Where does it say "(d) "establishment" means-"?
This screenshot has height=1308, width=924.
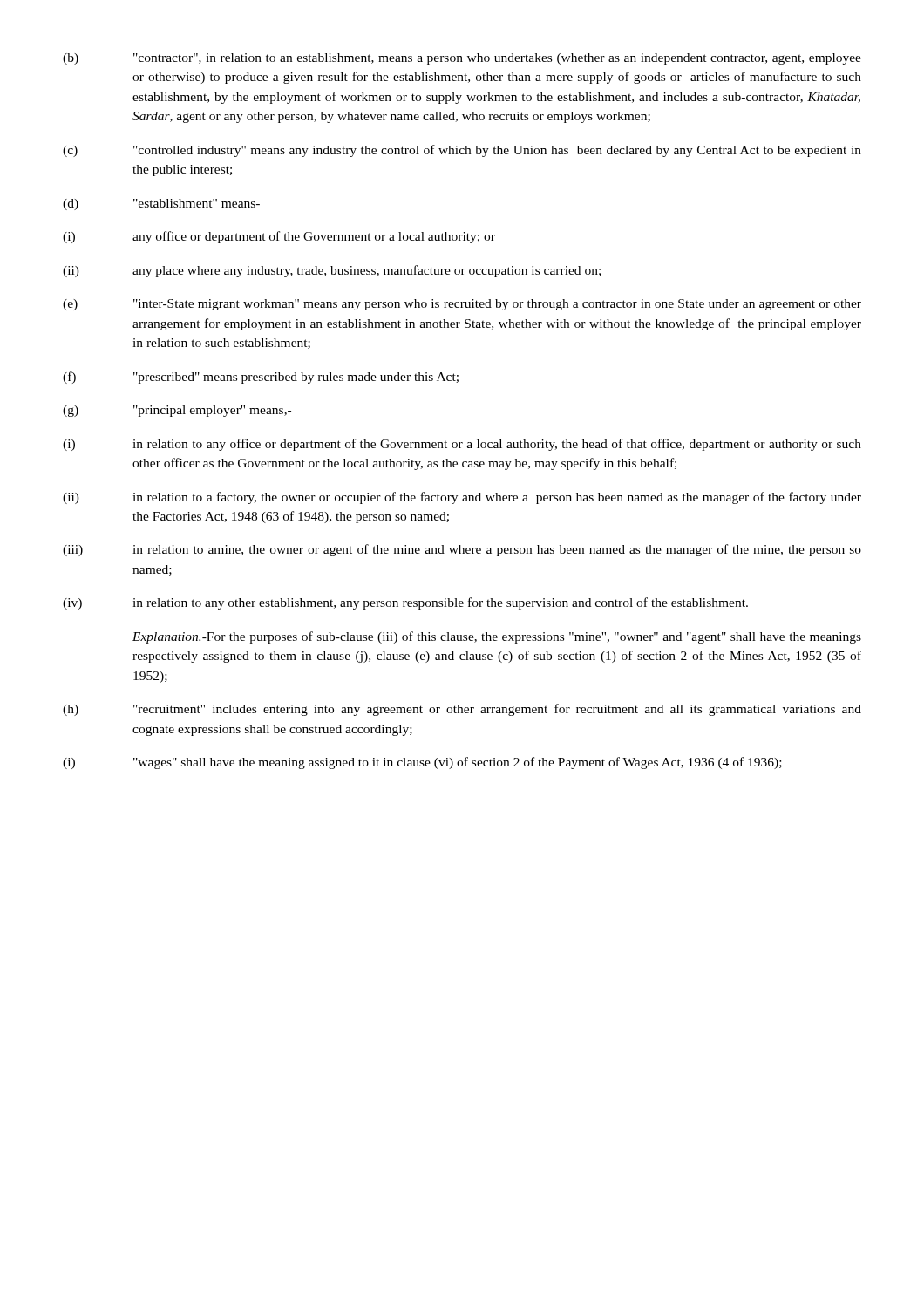click(x=161, y=204)
